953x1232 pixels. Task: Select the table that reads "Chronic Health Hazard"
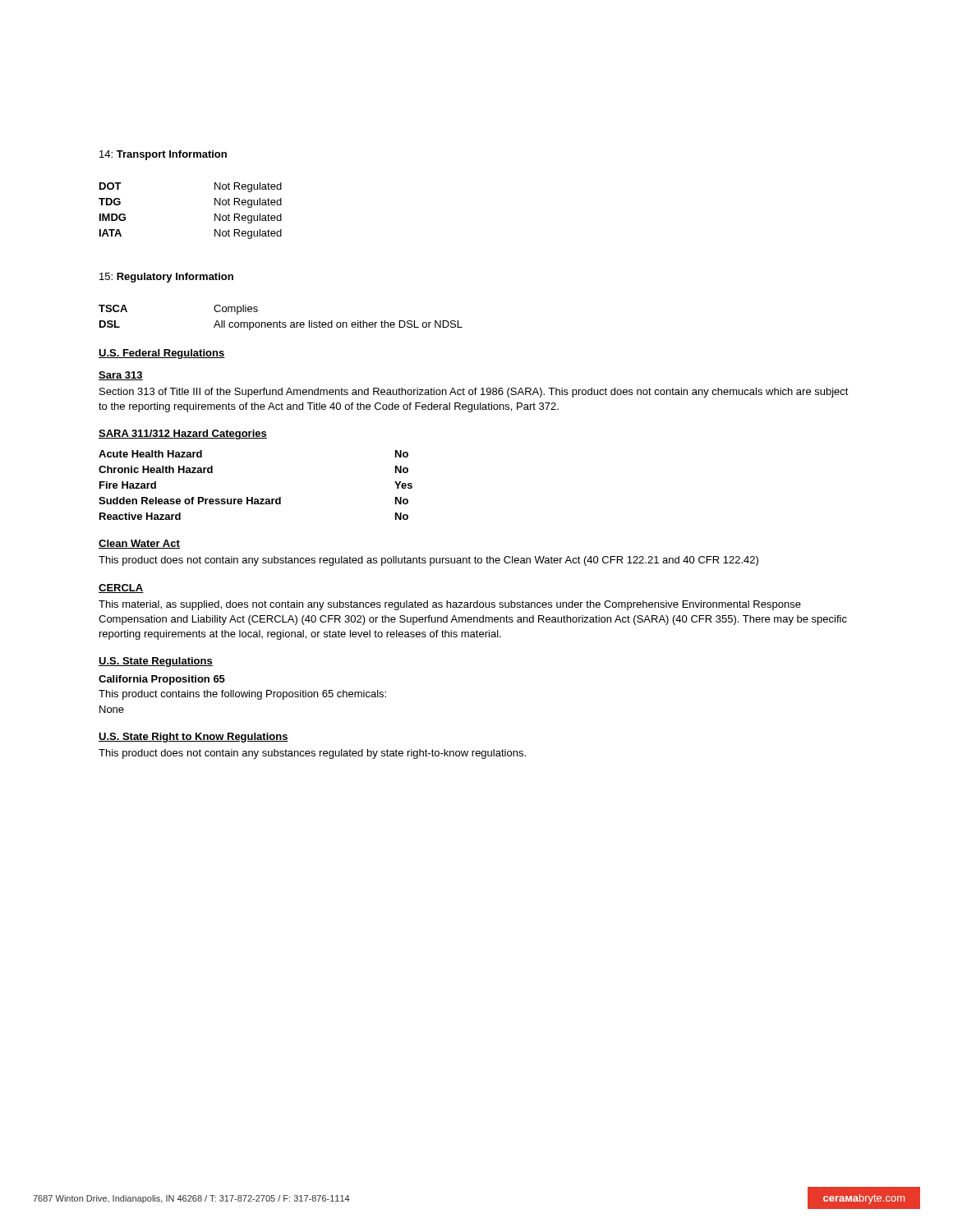click(476, 485)
